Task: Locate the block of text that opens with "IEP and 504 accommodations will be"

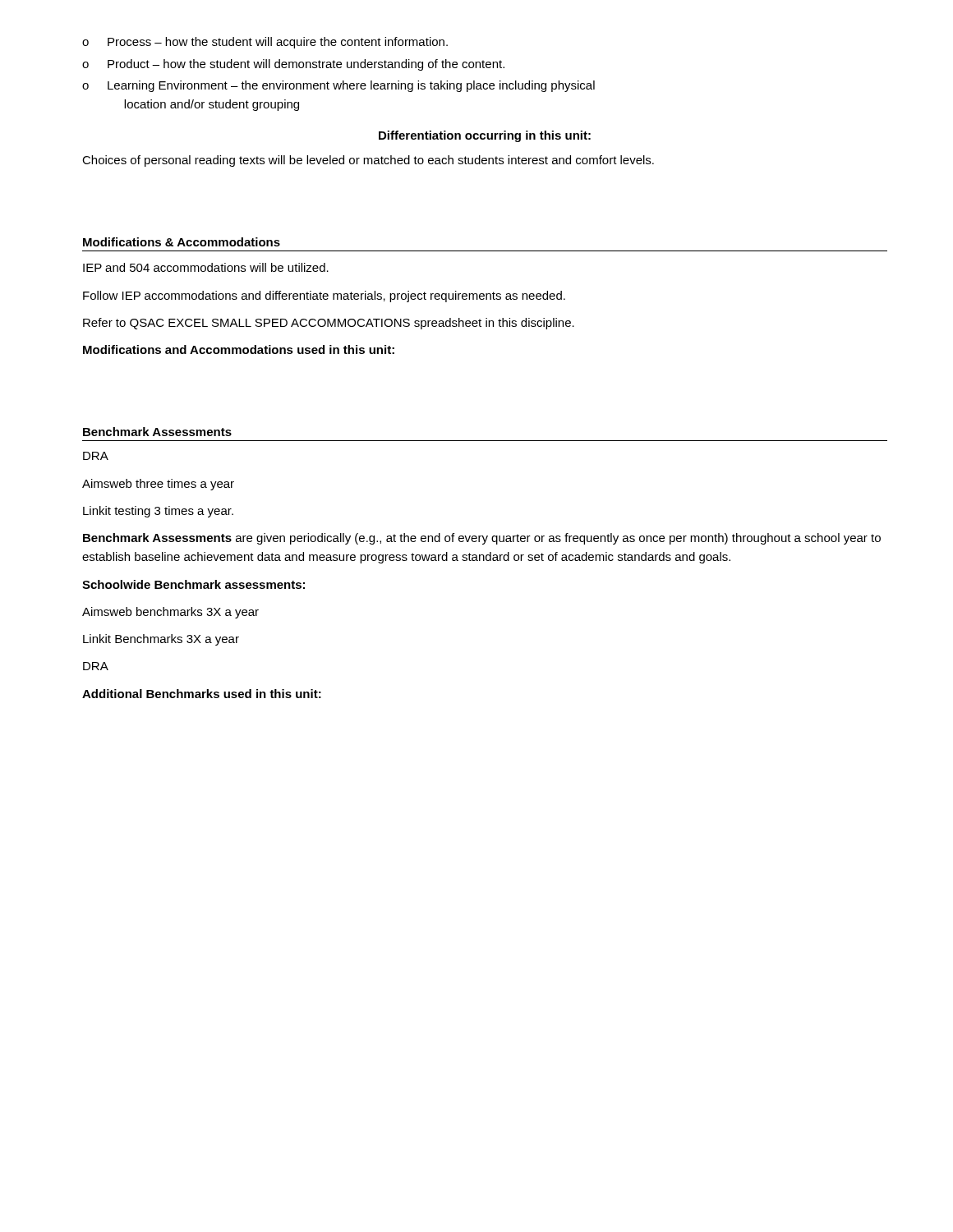Action: point(206,267)
